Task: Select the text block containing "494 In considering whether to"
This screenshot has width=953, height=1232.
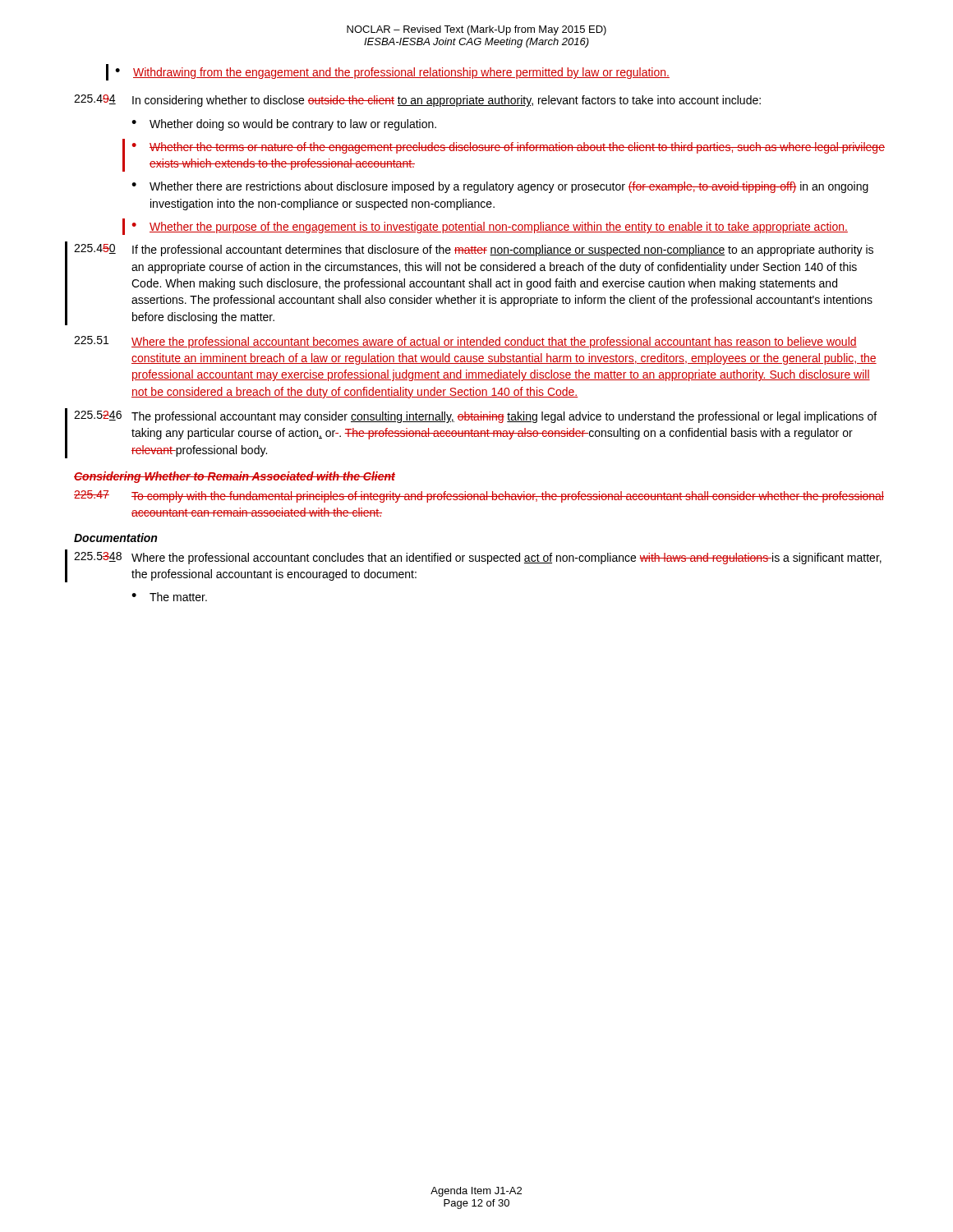Action: tap(481, 101)
